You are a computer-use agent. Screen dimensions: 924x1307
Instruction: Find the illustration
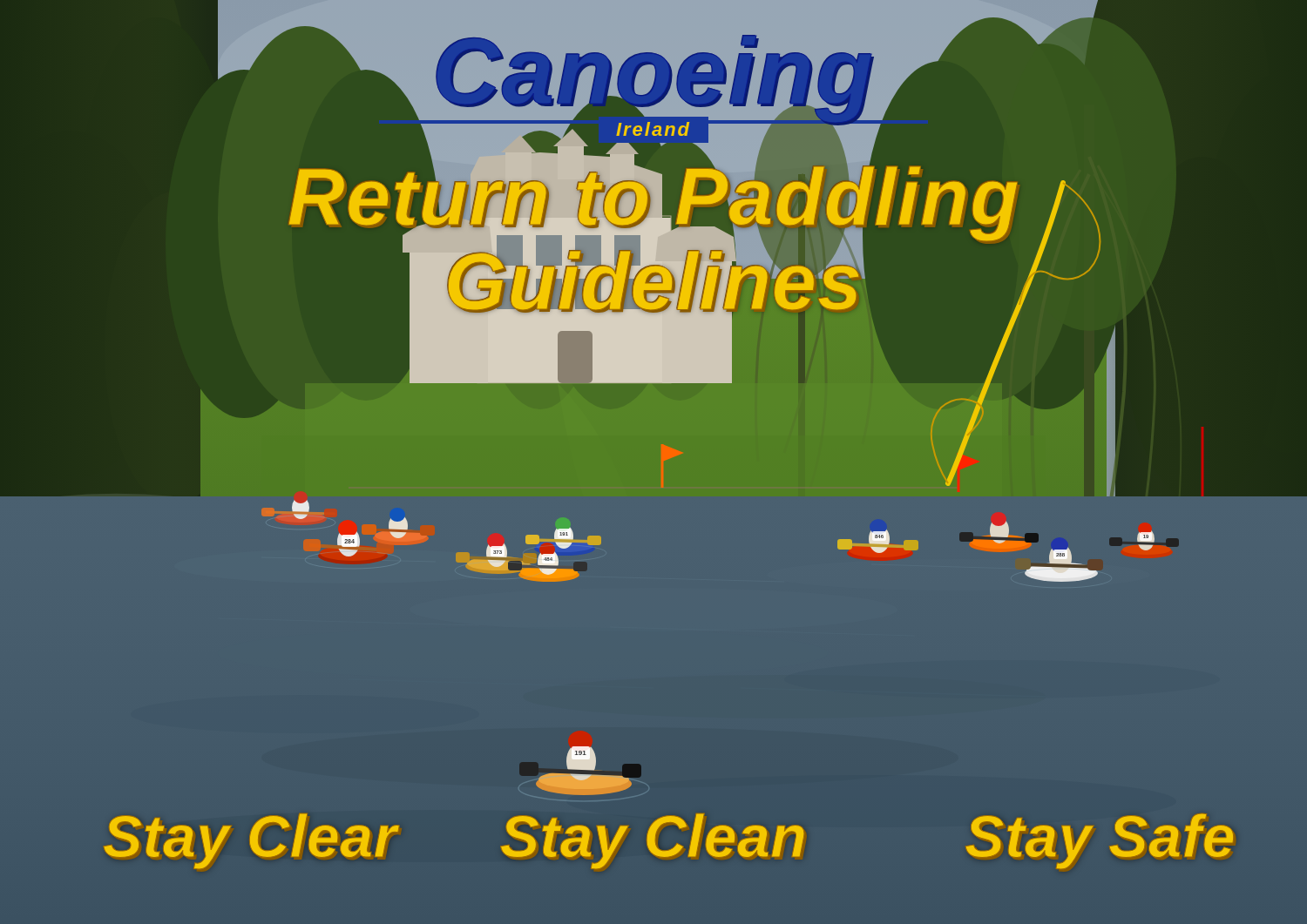[x=1002, y=333]
